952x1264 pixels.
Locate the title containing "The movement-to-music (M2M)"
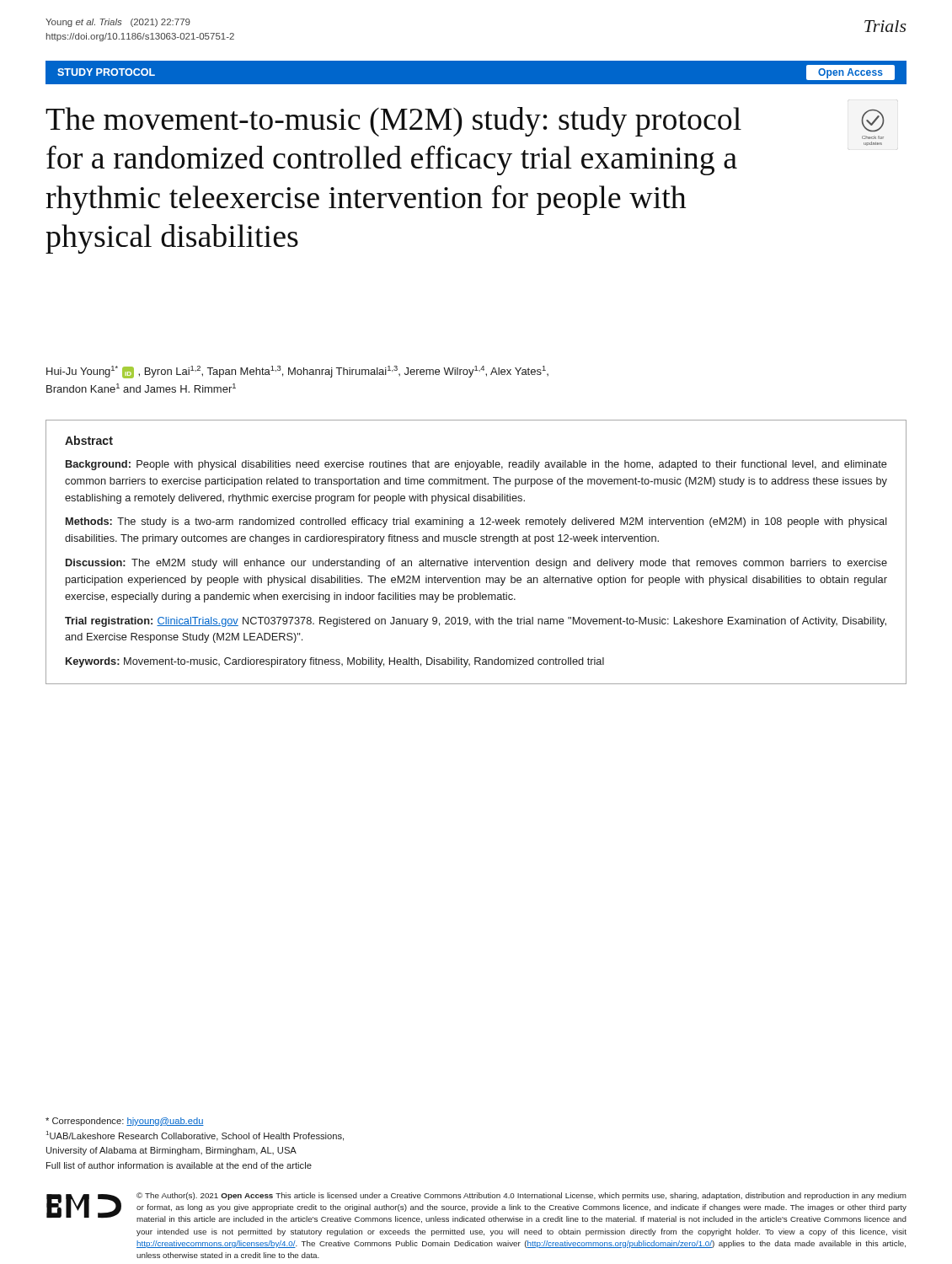[412, 178]
